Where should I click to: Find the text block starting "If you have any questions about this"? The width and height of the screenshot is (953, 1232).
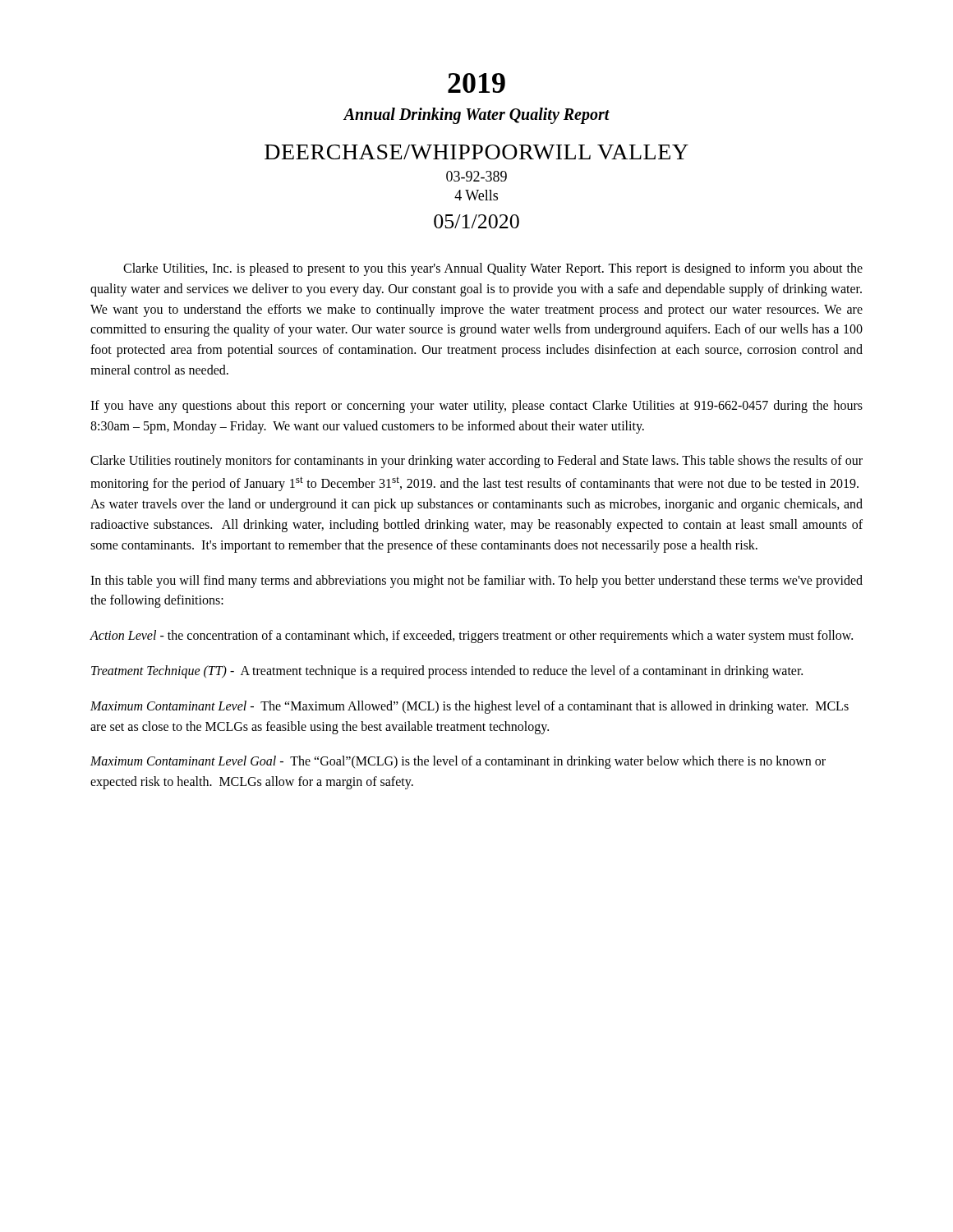tap(476, 415)
